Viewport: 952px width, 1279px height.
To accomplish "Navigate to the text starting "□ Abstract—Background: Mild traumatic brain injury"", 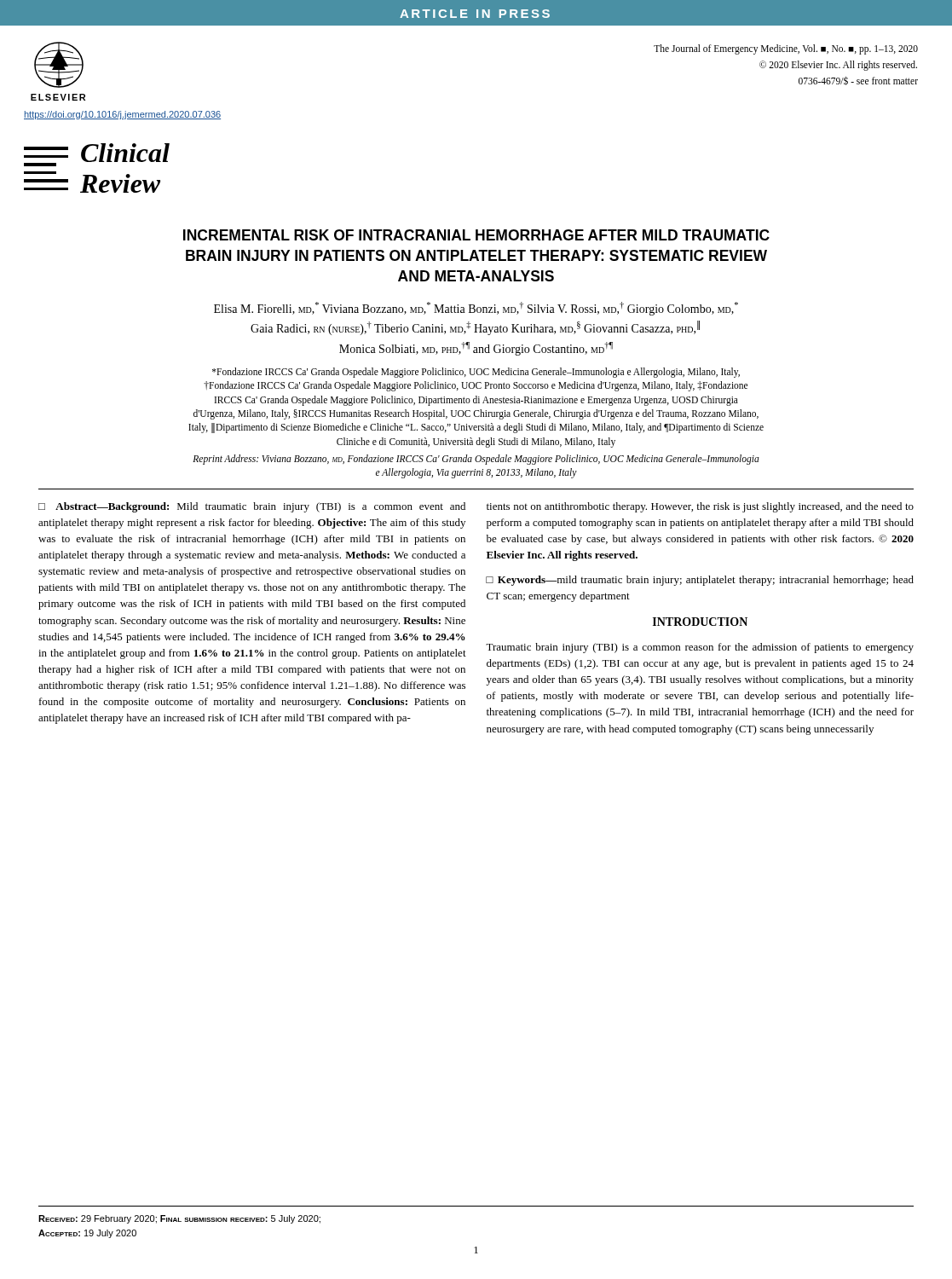I will [252, 612].
